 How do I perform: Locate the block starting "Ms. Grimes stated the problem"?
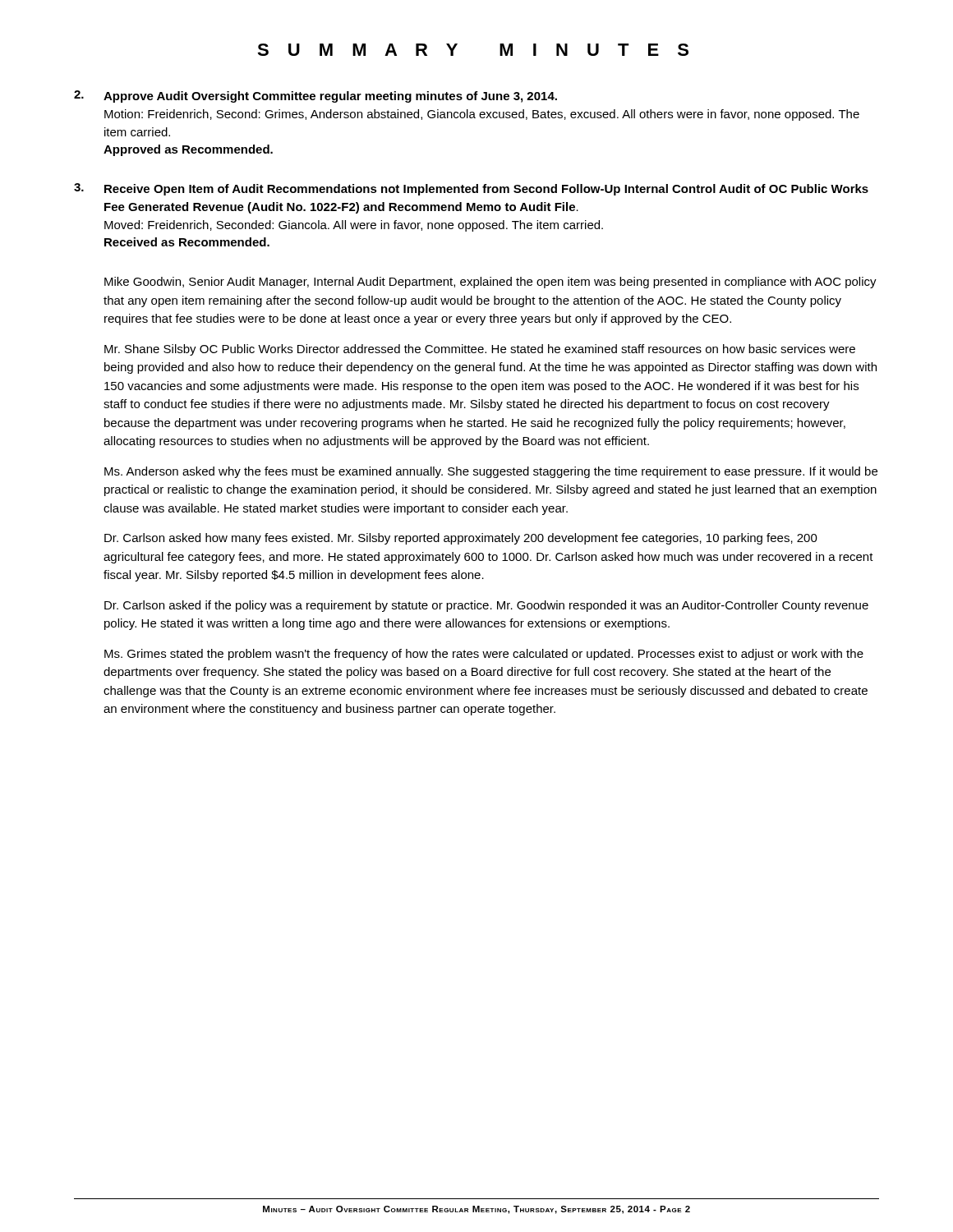pyautogui.click(x=491, y=681)
